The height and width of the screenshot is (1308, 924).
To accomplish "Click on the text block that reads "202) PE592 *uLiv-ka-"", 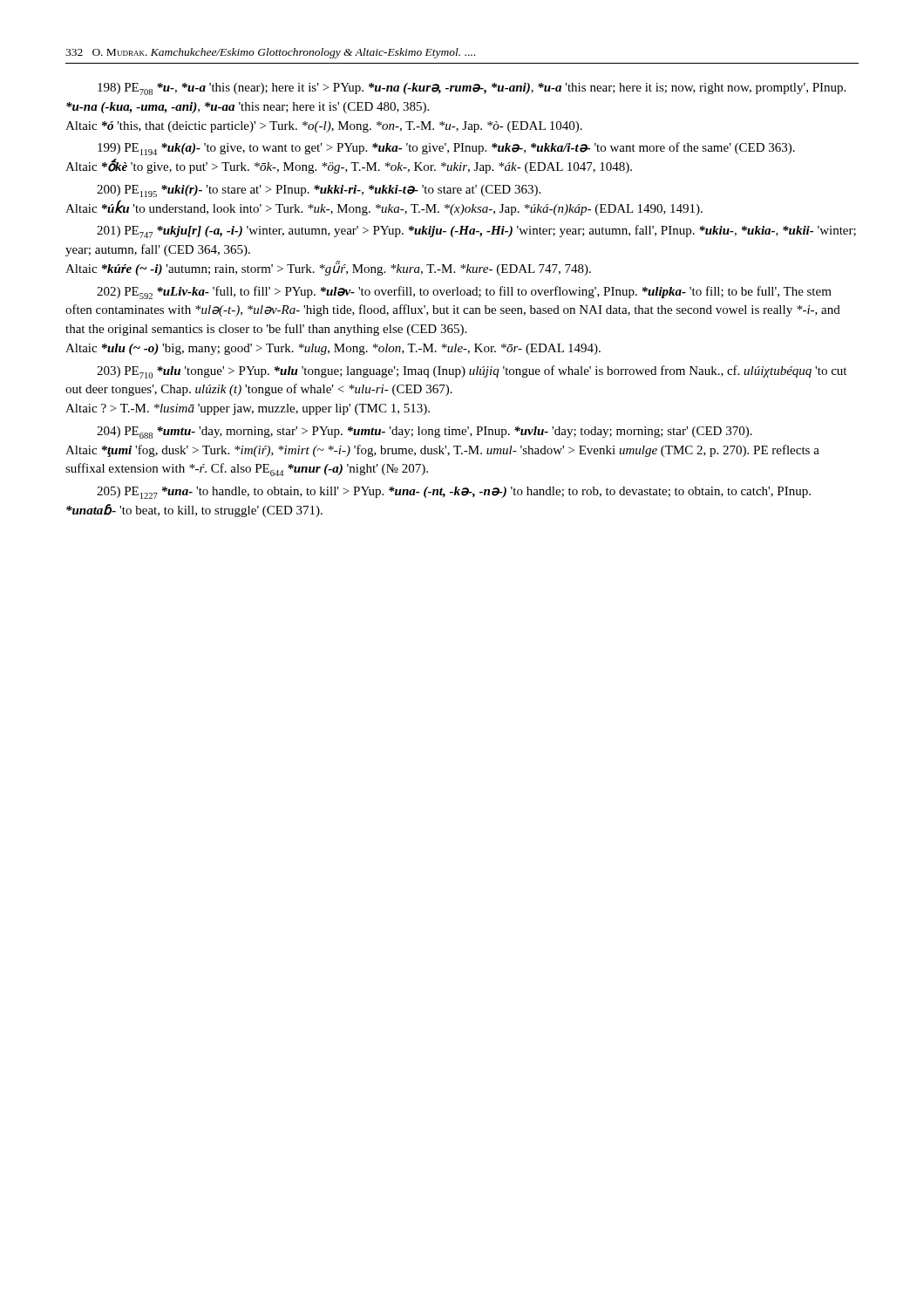I will coord(462,320).
